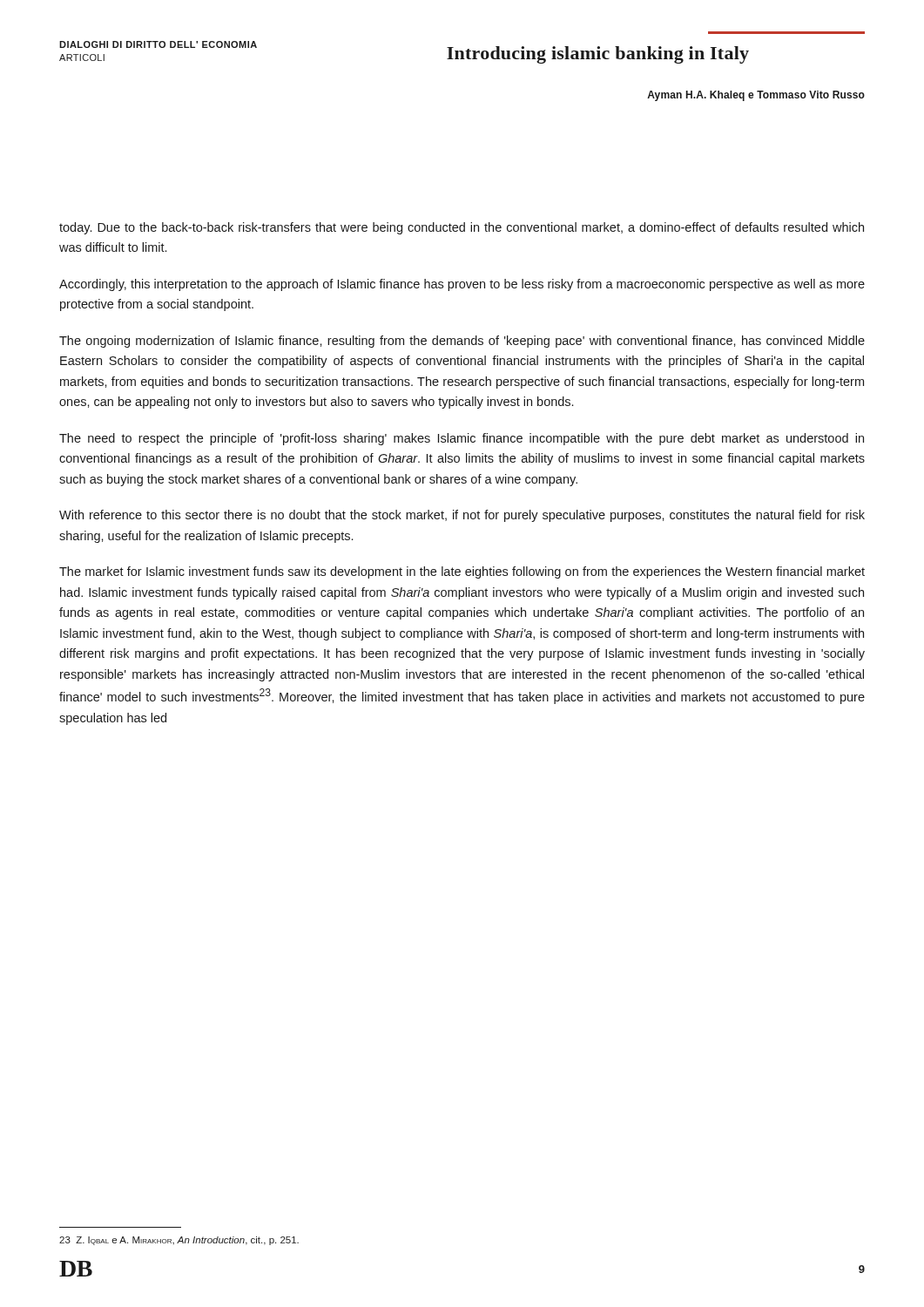The image size is (924, 1307).
Task: Click on the text block that says "Accordingly, this interpretation to the approach"
Action: coord(462,294)
